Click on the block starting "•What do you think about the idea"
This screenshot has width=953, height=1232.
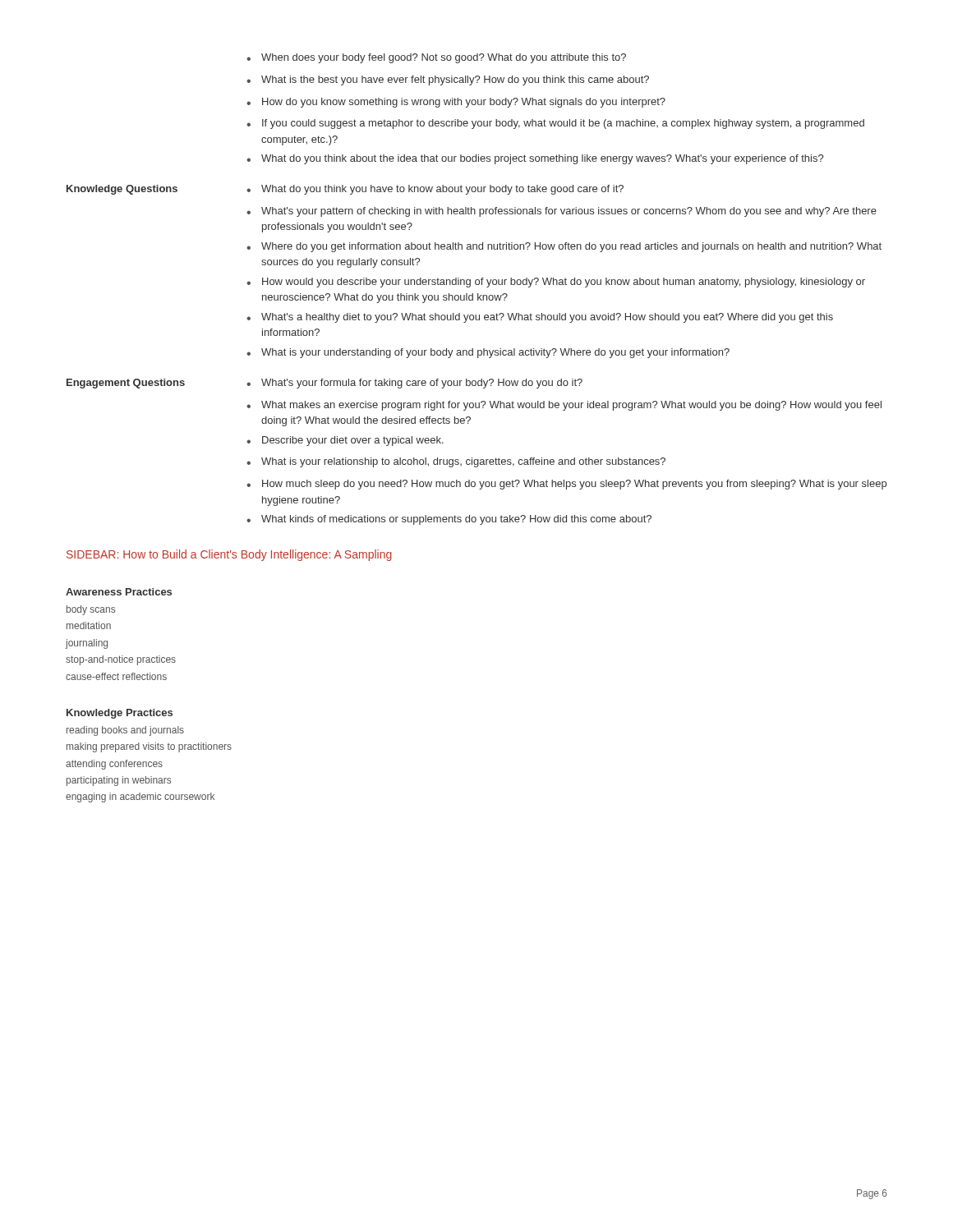(567, 160)
